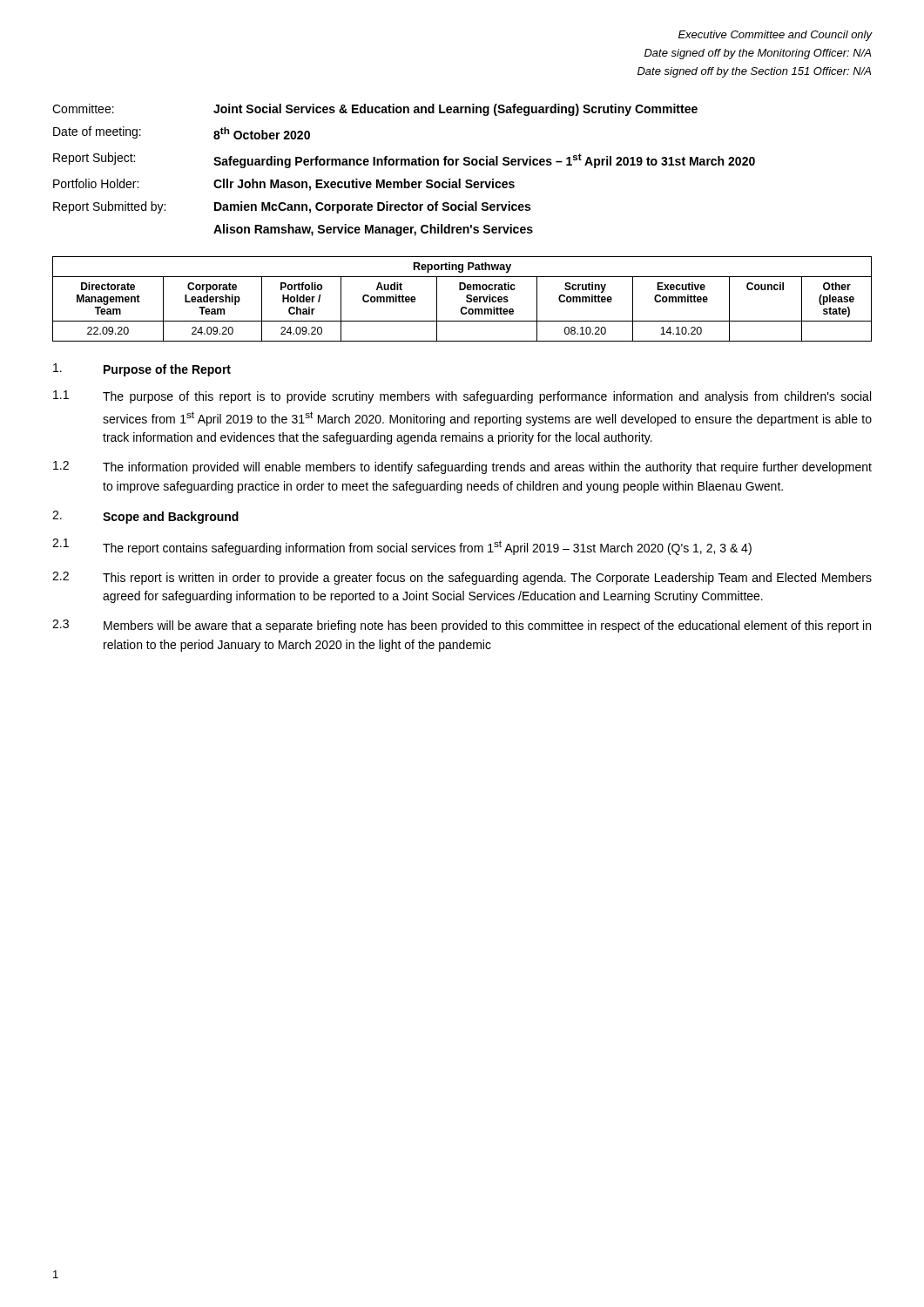
Task: Locate the table with the text "Committee: Joint Social Services"
Action: 462,169
